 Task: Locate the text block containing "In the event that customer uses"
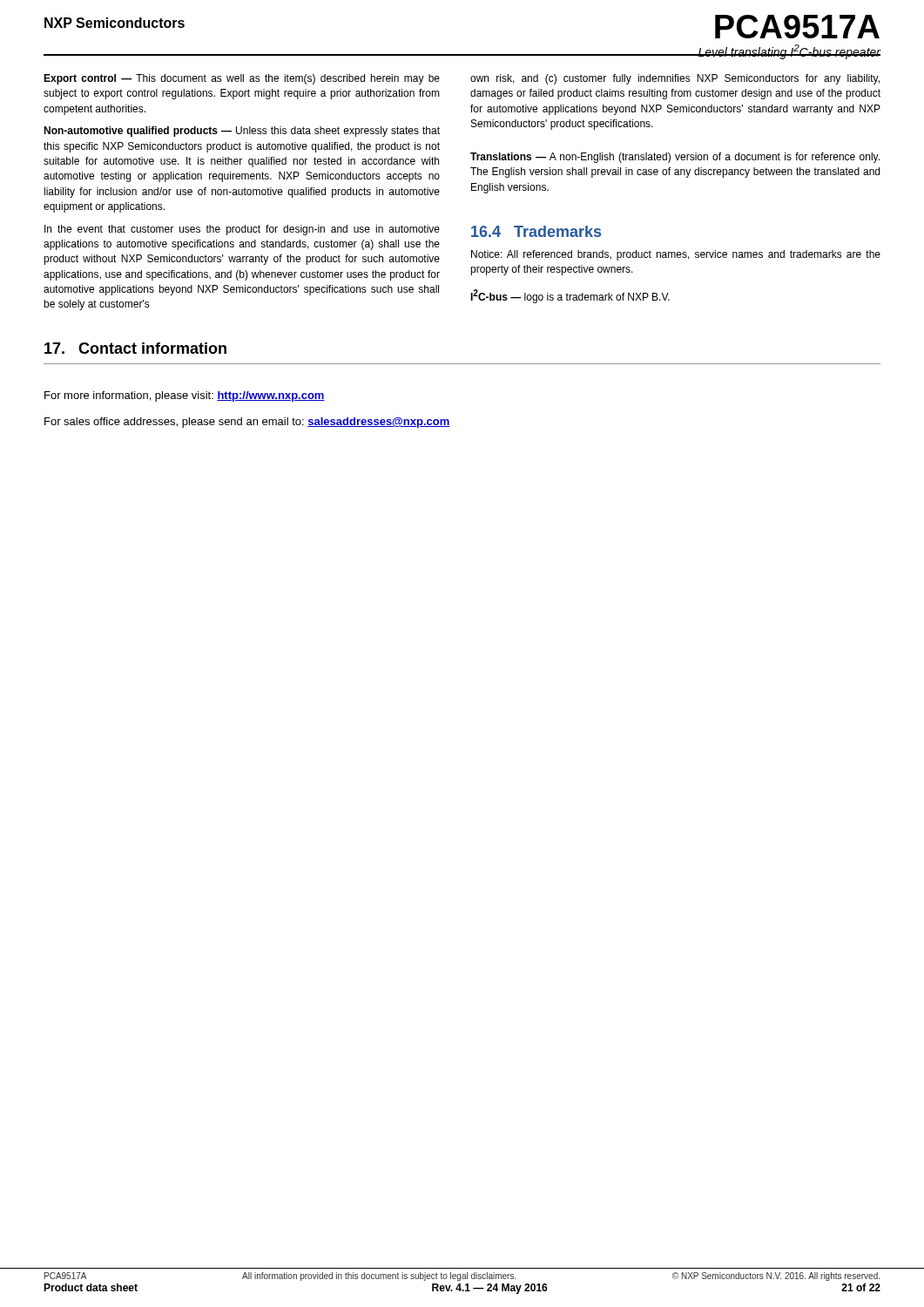242,267
